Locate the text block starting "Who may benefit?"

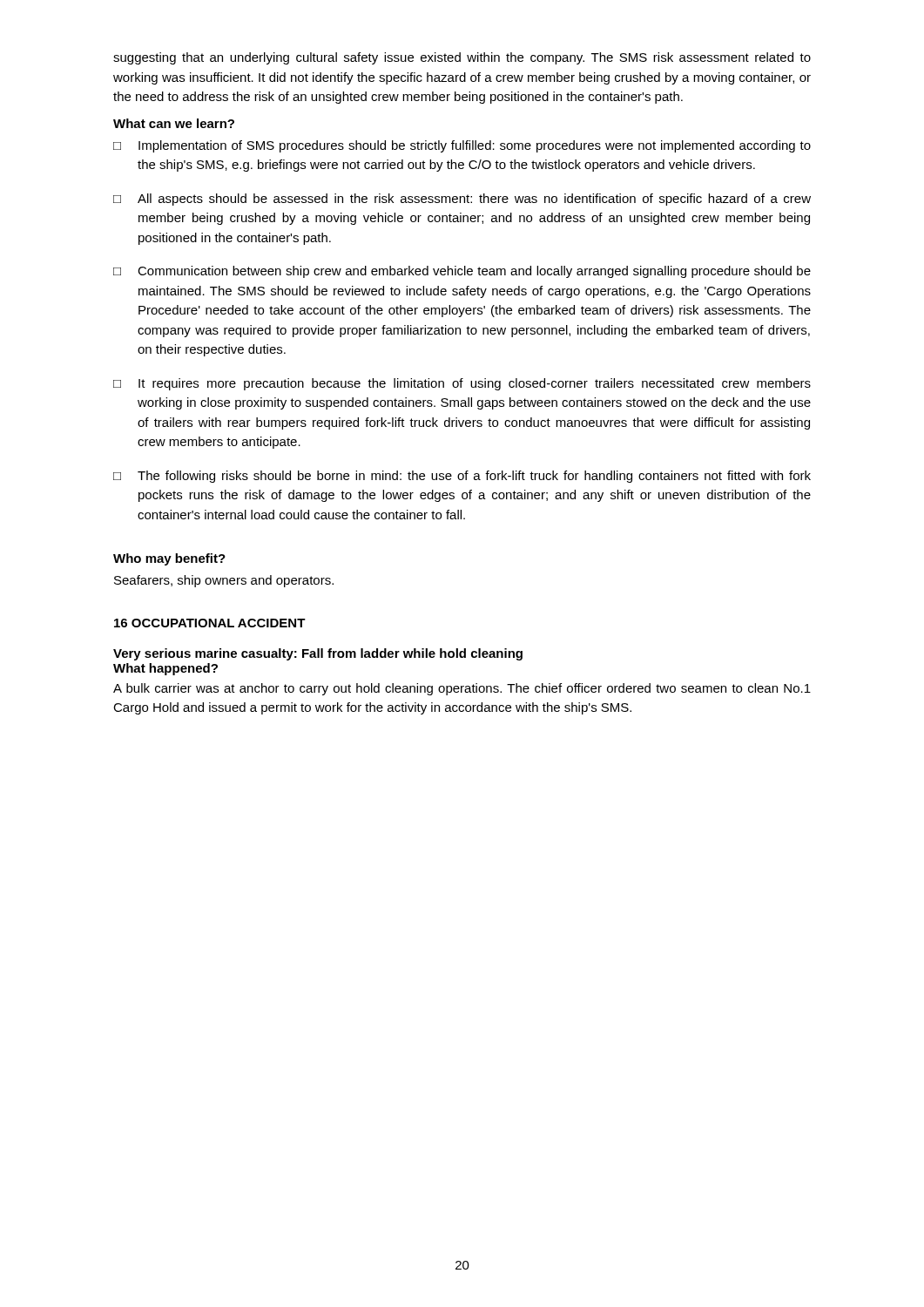[x=169, y=558]
